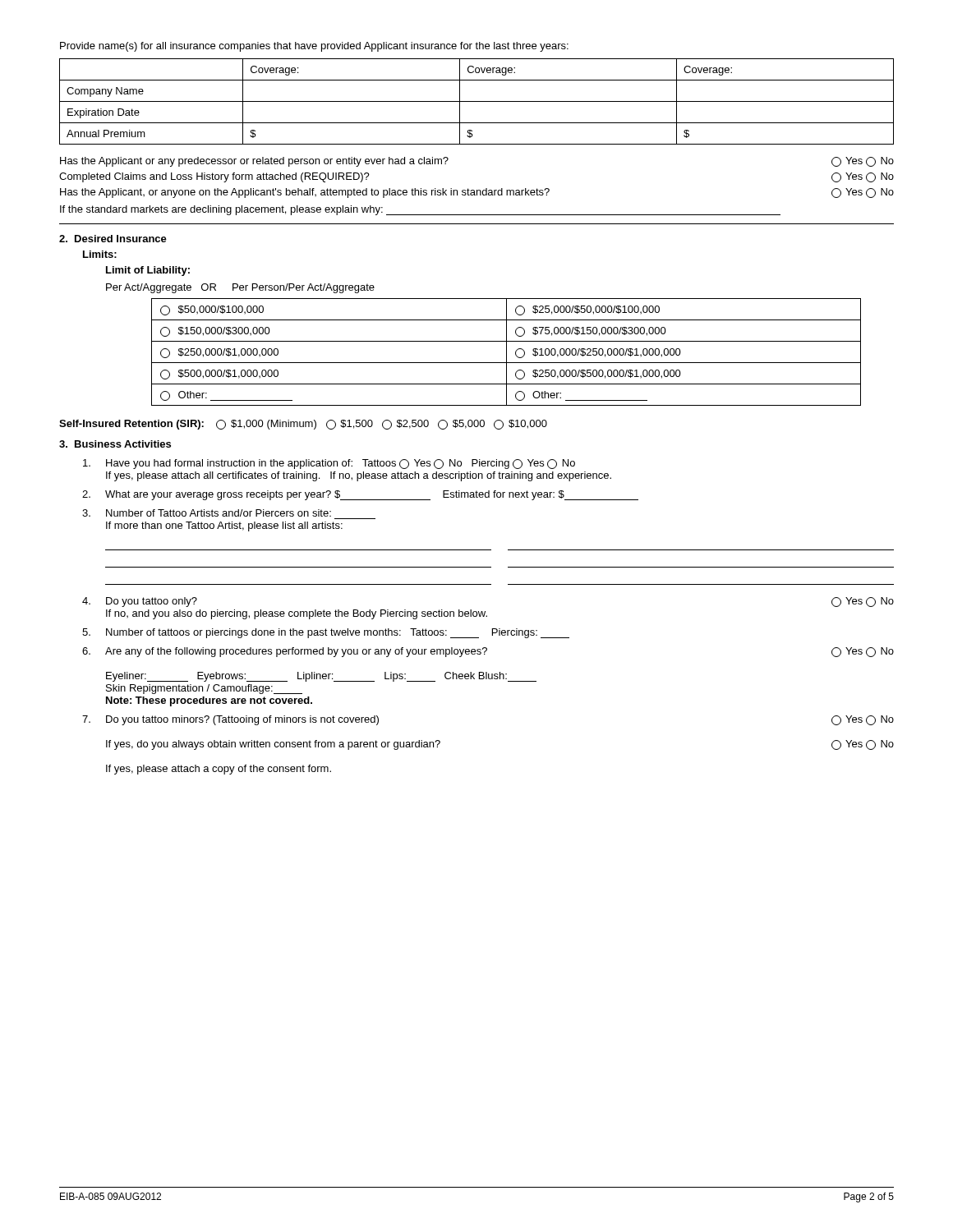The image size is (953, 1232).
Task: Where does it say "Per Act/Aggregate OR Per Person/Per Act/Aggregate"?
Action: tap(240, 287)
